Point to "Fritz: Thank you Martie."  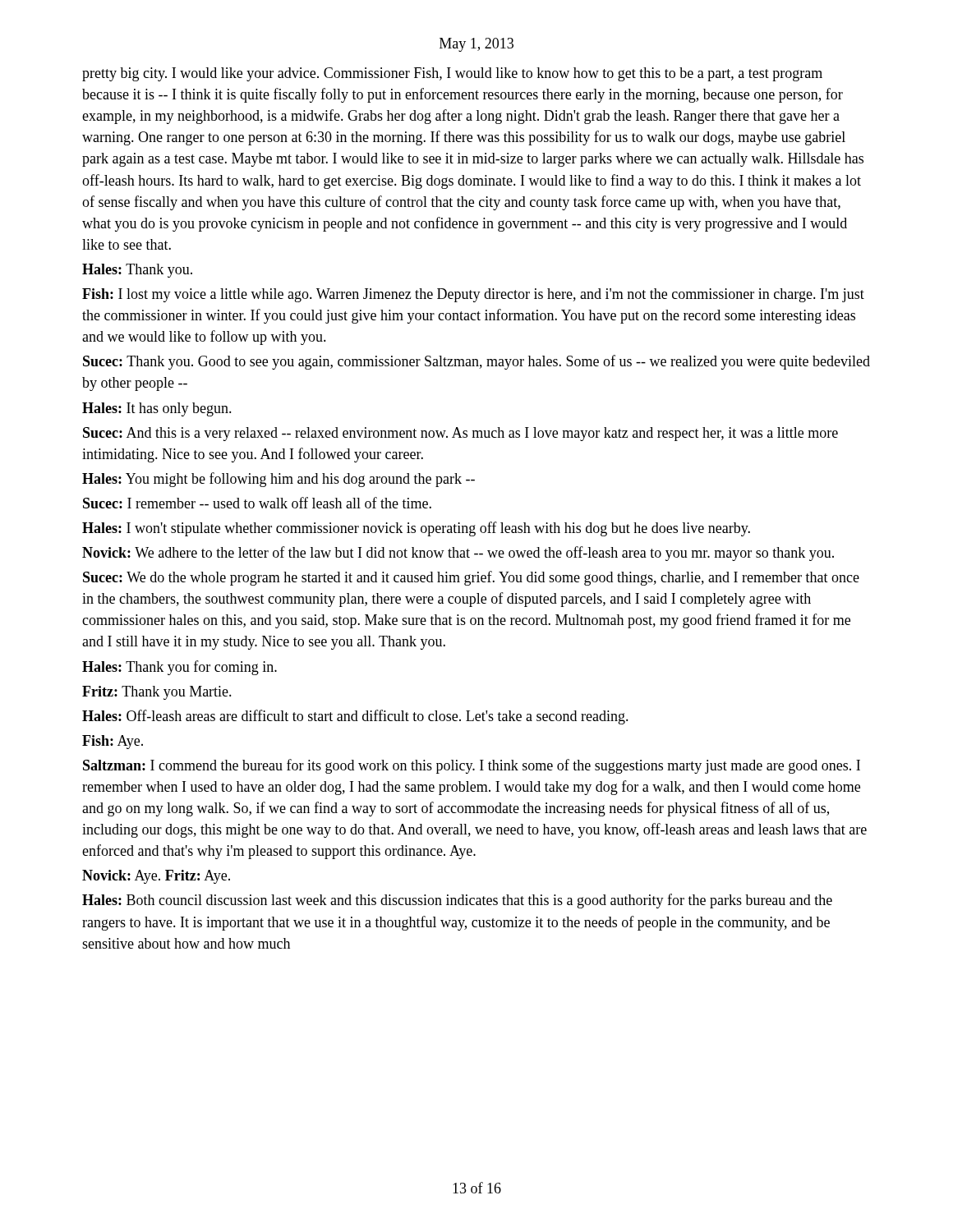pos(157,693)
